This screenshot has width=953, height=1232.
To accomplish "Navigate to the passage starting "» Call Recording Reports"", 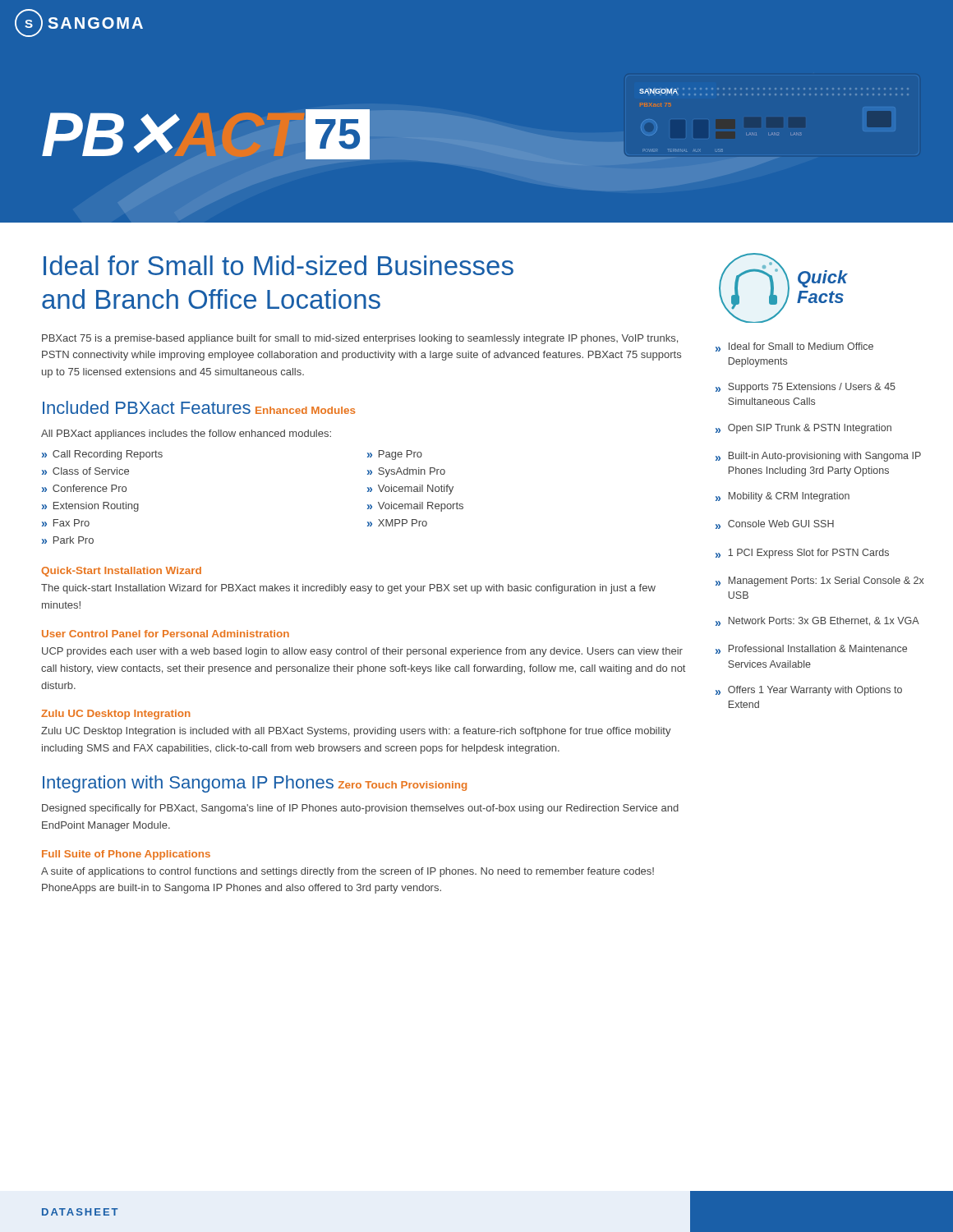I will pyautogui.click(x=102, y=455).
